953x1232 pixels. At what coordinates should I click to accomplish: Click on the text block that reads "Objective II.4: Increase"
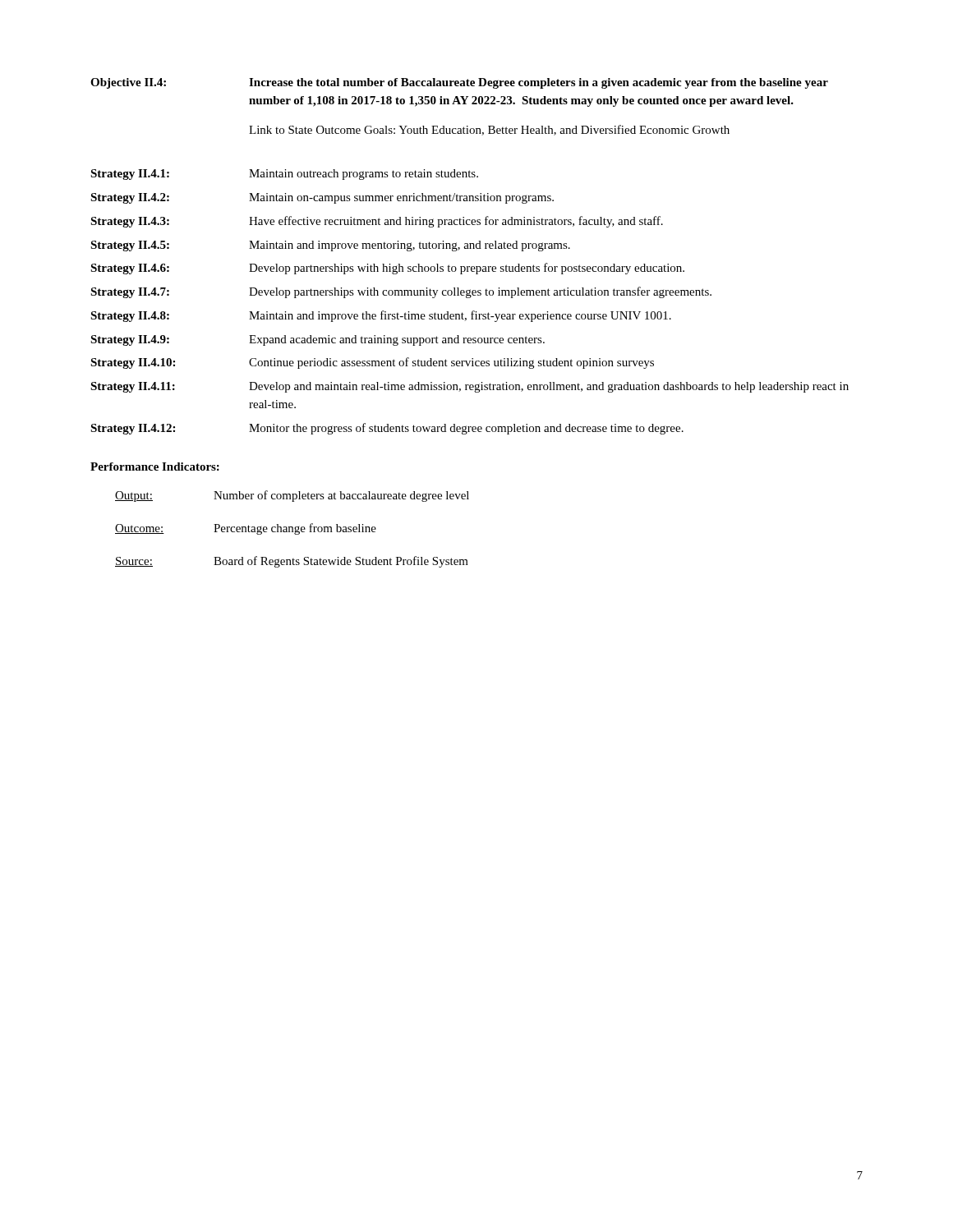(476, 112)
